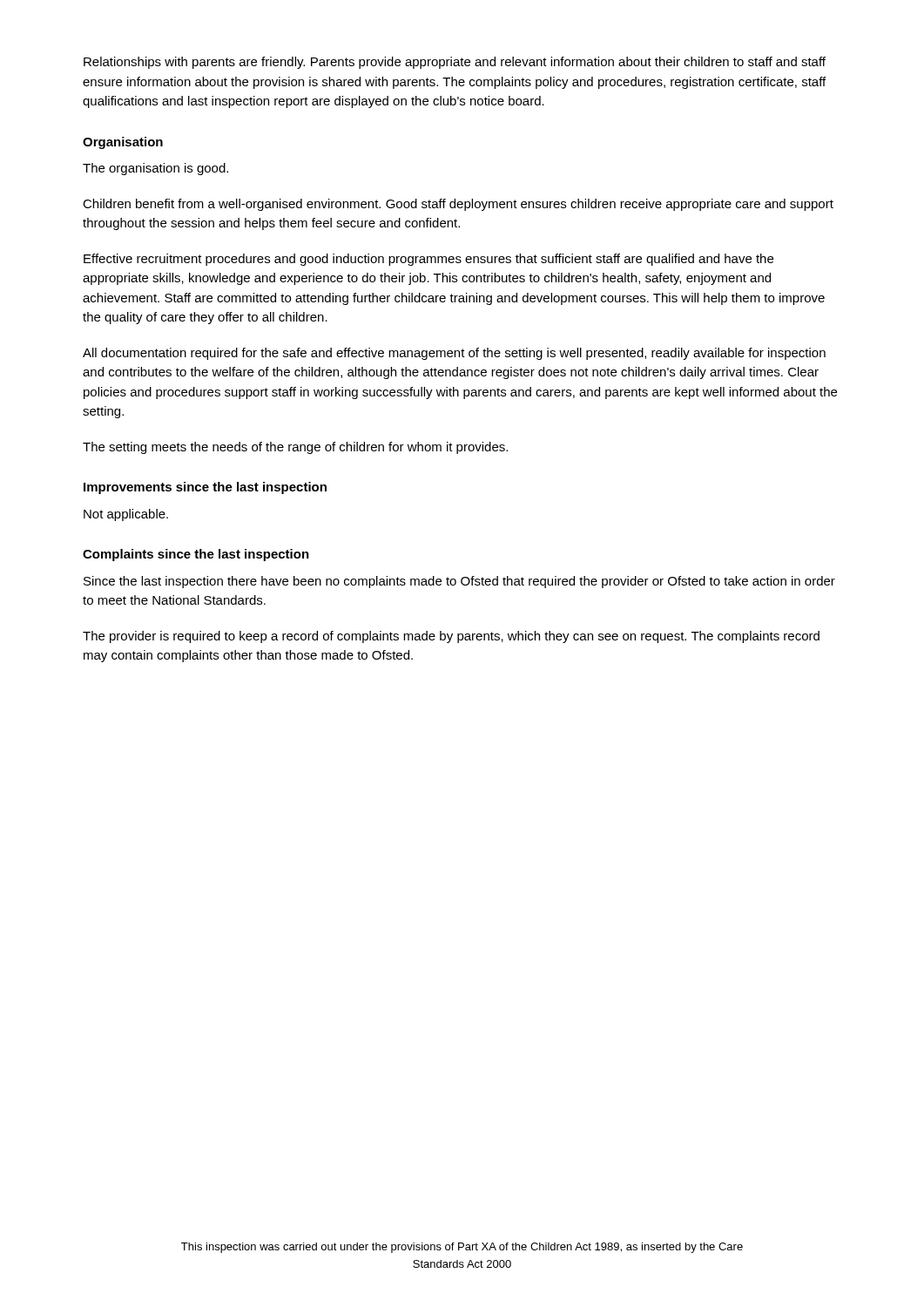
Task: Locate the section header that opens with "Complaints since the"
Action: (196, 554)
